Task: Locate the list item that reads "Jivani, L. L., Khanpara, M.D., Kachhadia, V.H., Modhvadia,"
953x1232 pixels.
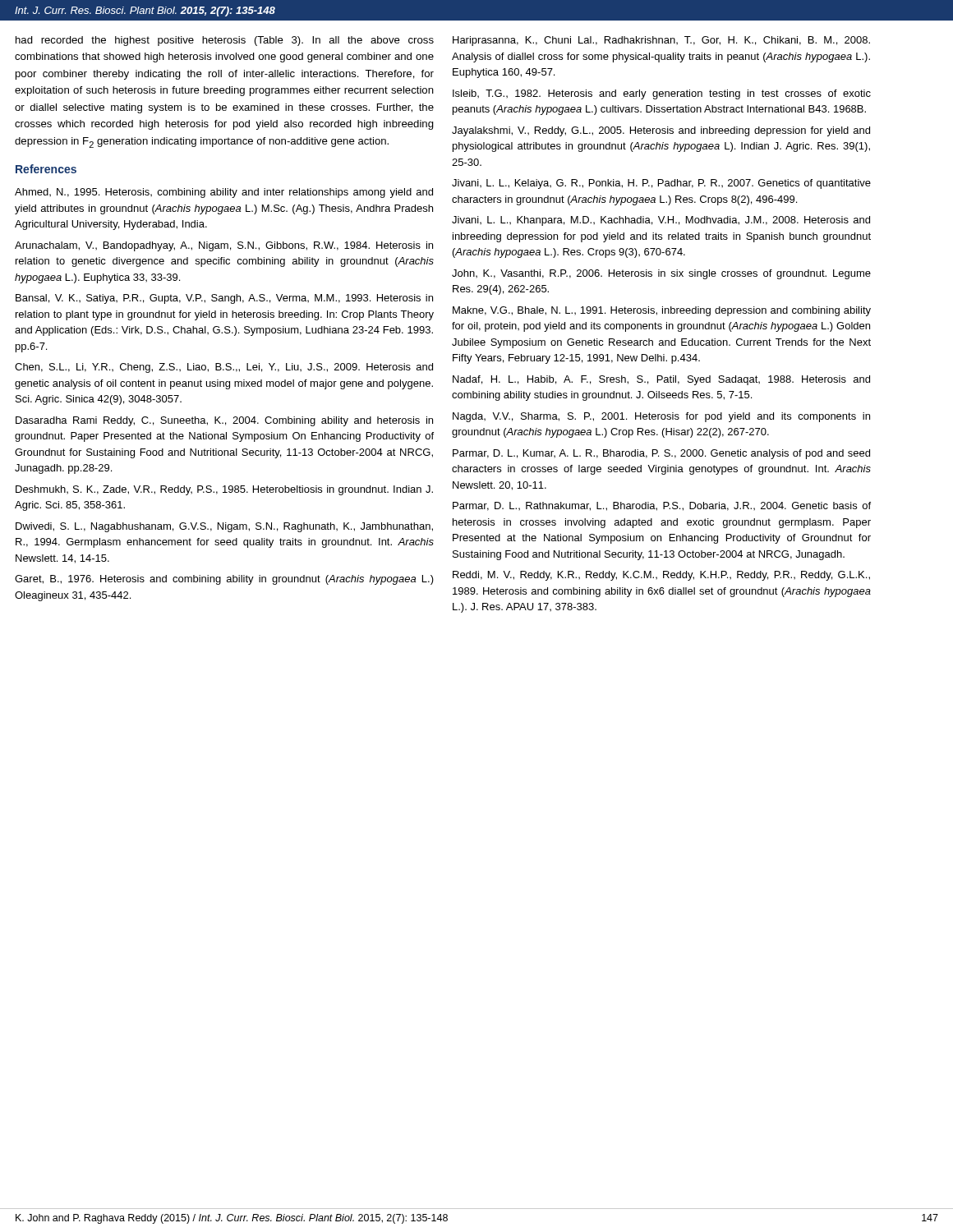Action: (661, 236)
